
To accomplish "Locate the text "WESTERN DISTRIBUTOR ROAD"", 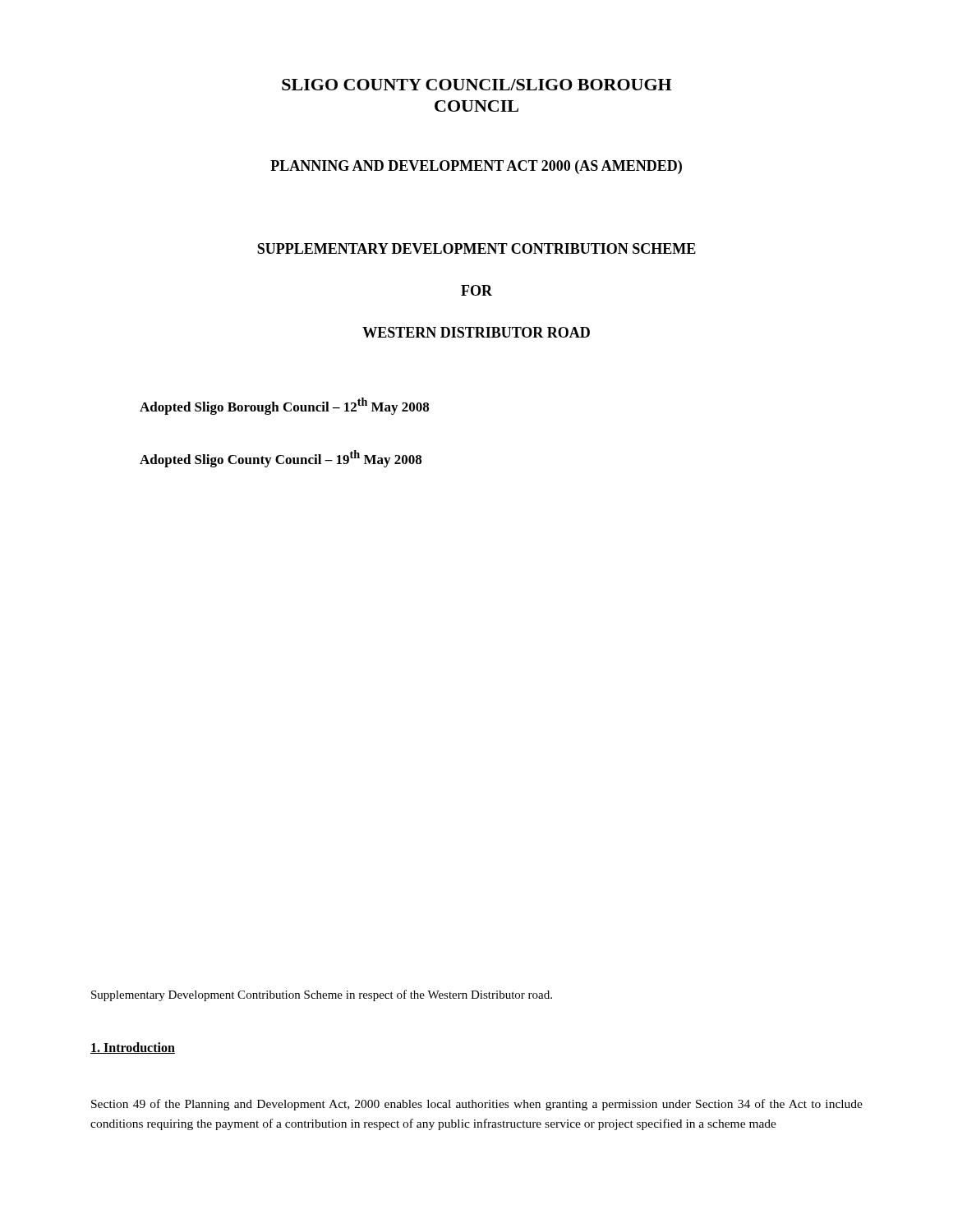I will tap(476, 333).
